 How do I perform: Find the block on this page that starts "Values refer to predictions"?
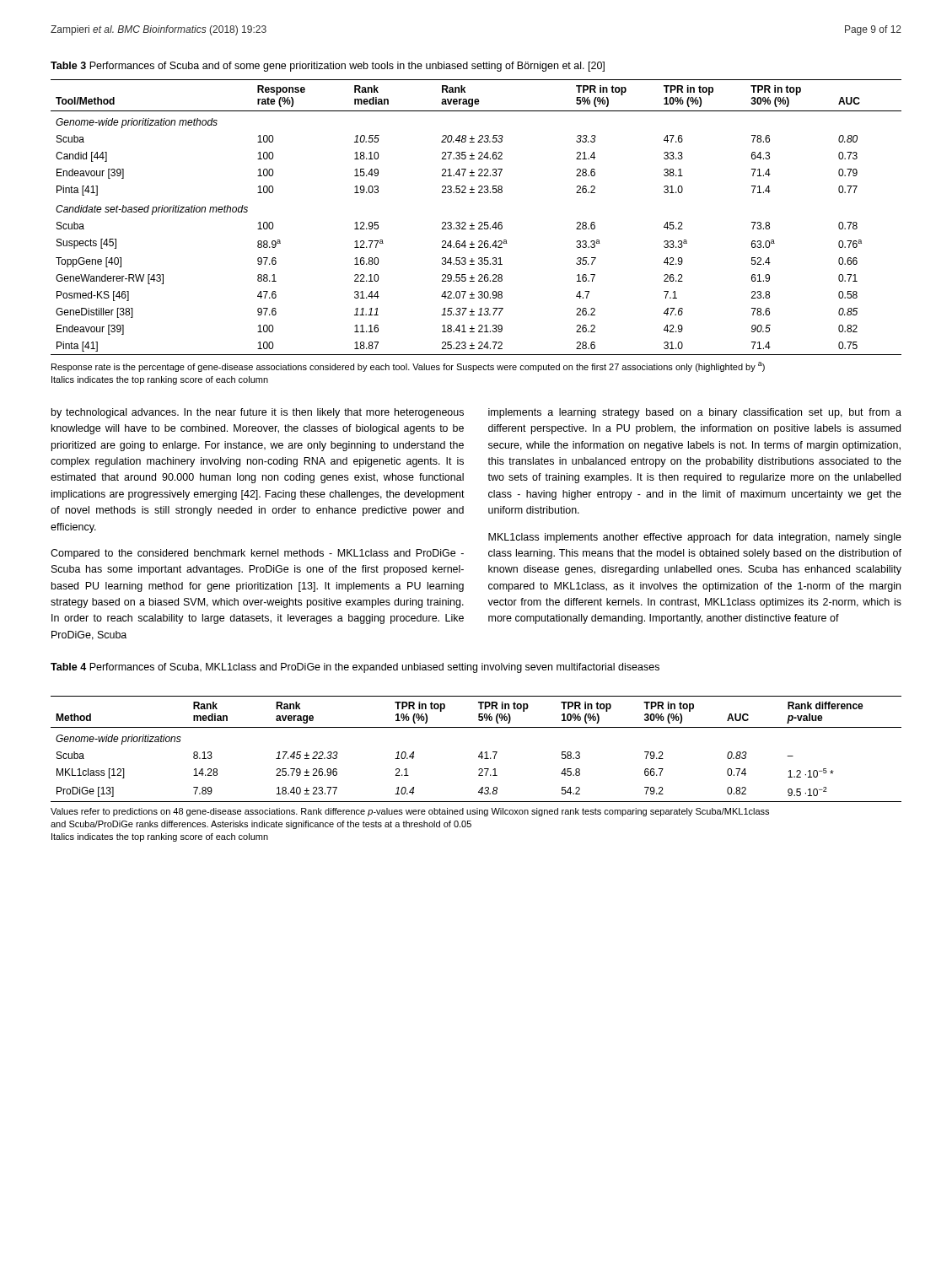click(x=410, y=824)
